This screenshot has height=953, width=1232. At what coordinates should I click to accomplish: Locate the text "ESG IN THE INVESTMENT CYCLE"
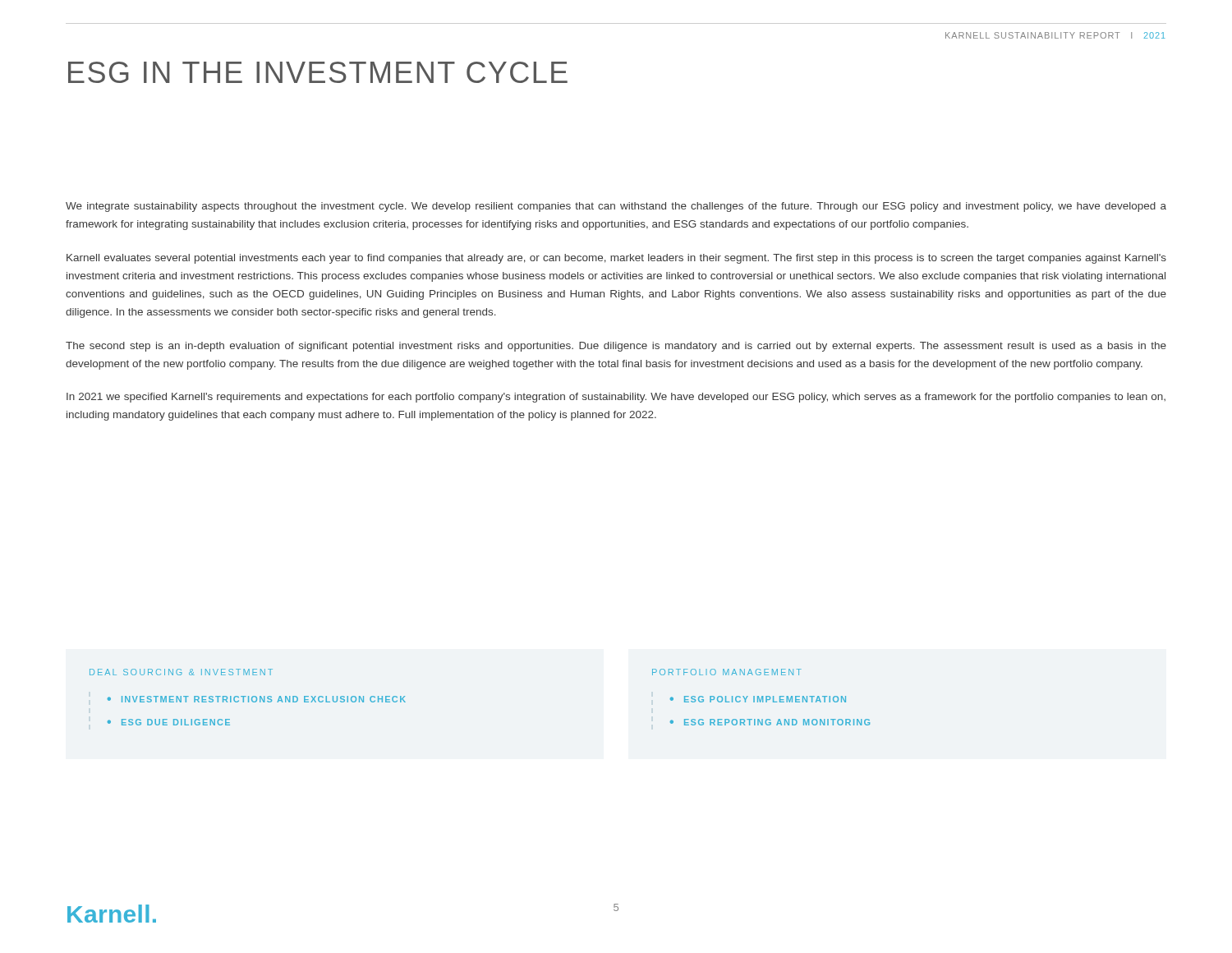(318, 73)
